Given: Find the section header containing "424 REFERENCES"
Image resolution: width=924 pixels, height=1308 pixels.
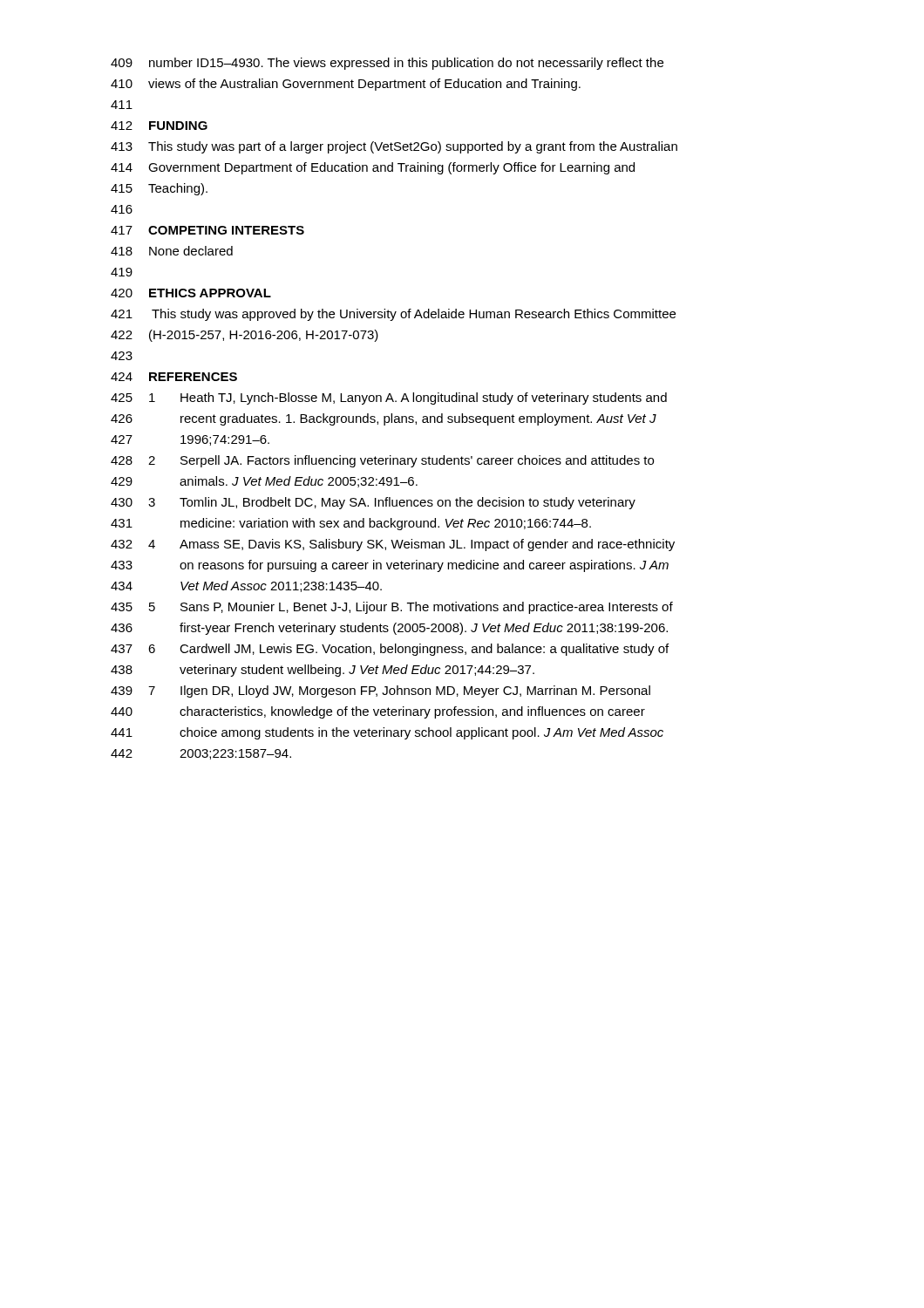Looking at the screenshot, I should point(174,377).
